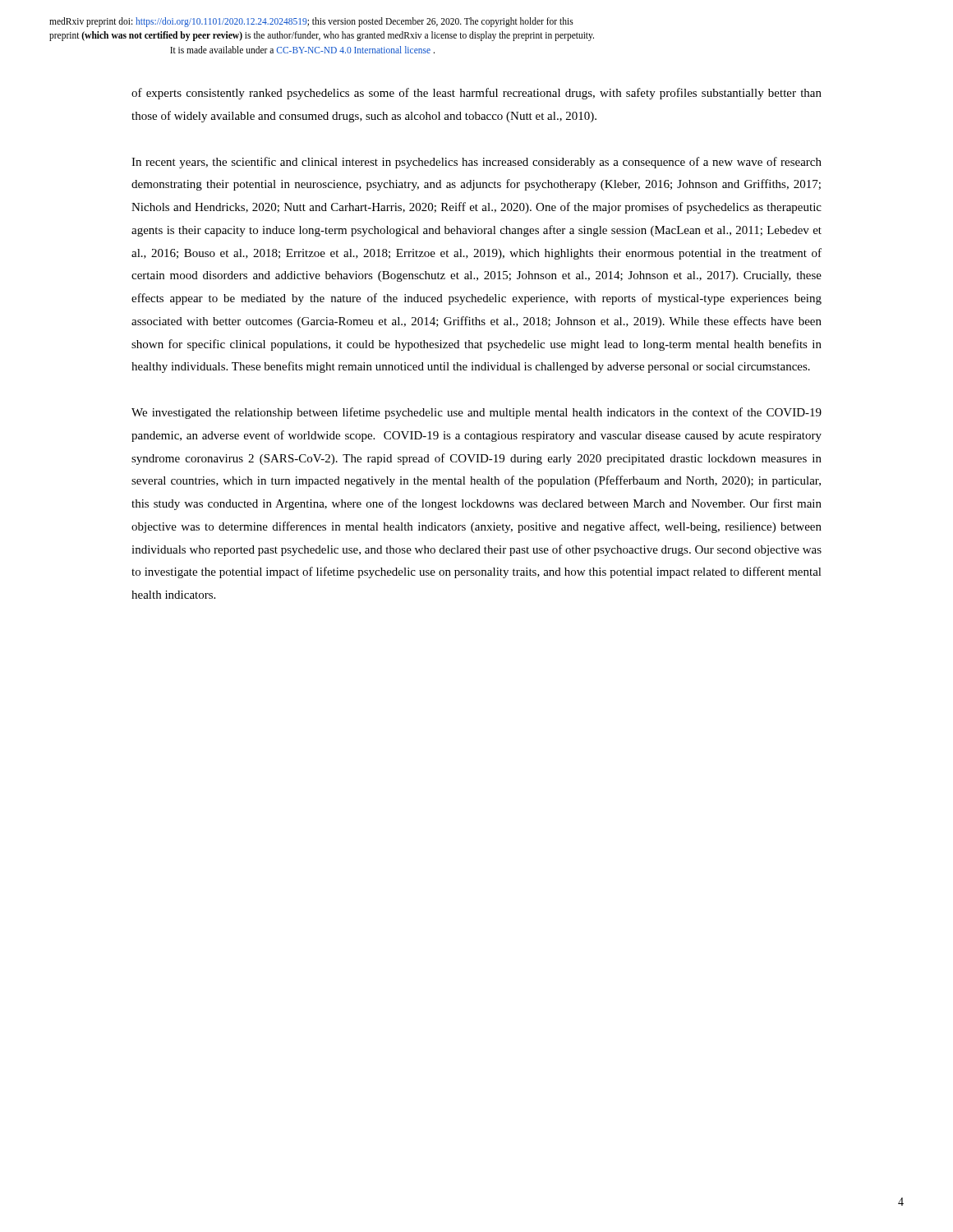Screen dimensions: 1232x953
Task: Click the passage that begins "of experts consistently ranked"
Action: click(x=476, y=104)
